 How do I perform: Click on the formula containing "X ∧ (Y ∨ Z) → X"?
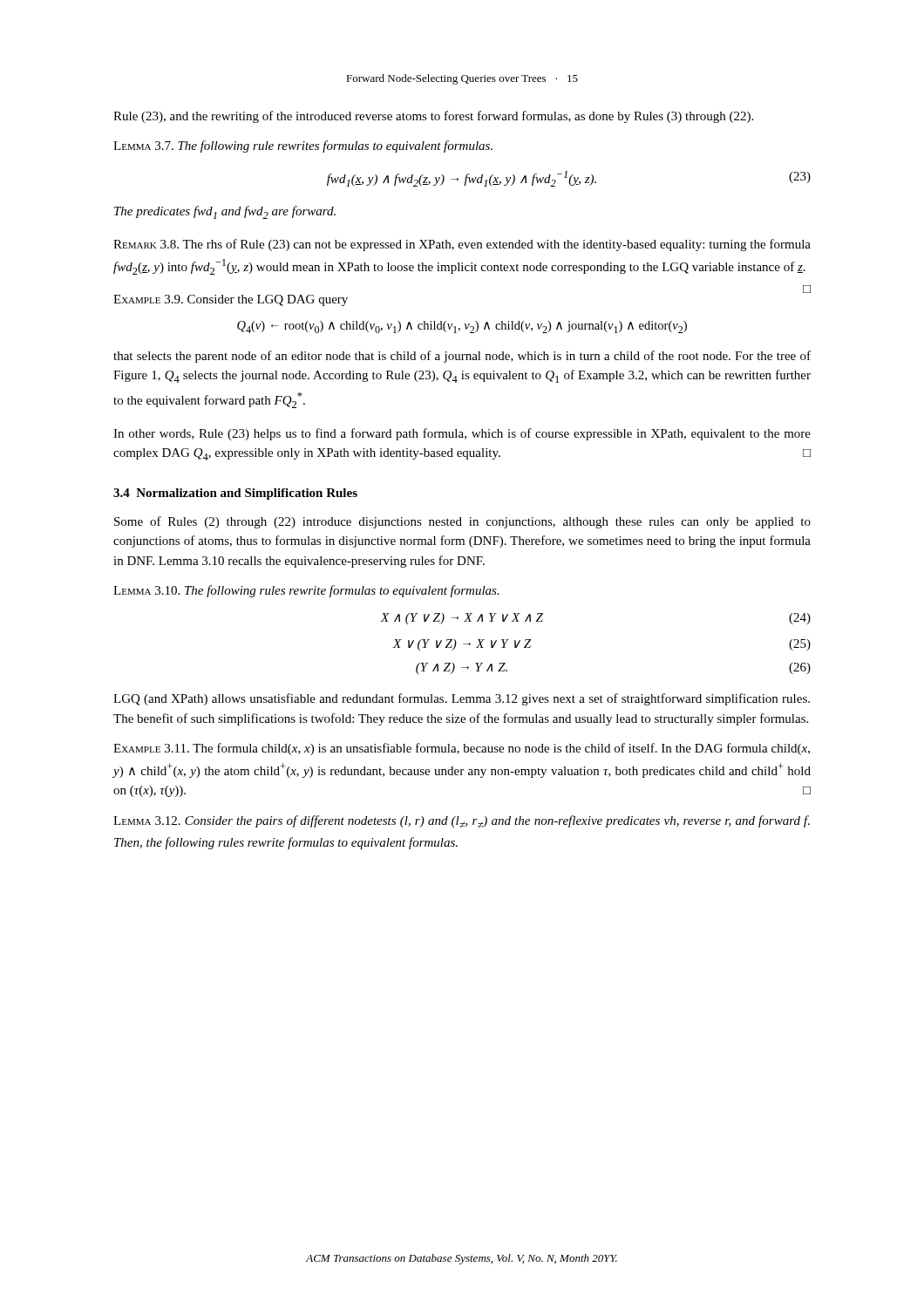click(x=532, y=617)
